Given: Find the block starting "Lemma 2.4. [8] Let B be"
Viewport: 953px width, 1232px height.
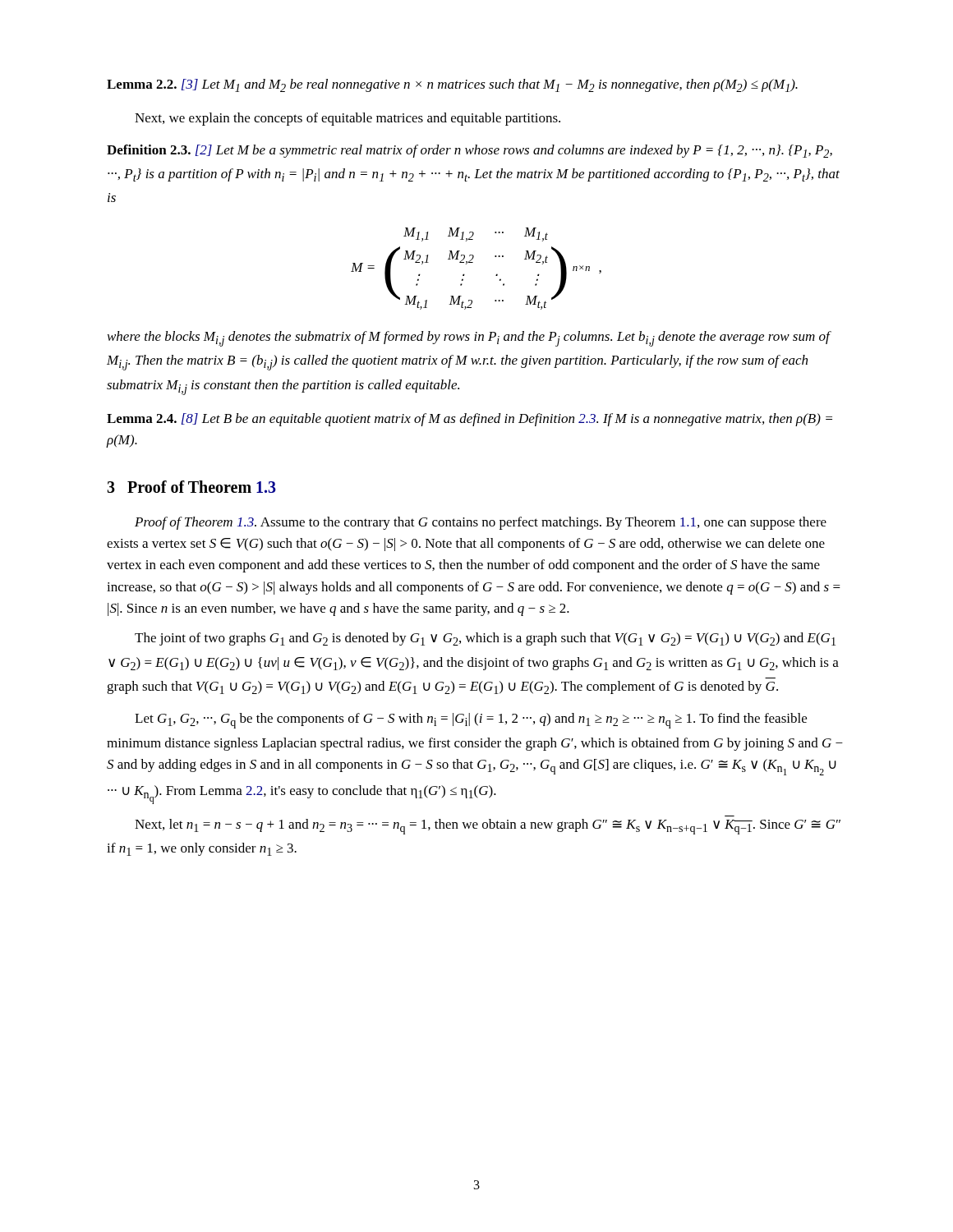Looking at the screenshot, I should 476,430.
